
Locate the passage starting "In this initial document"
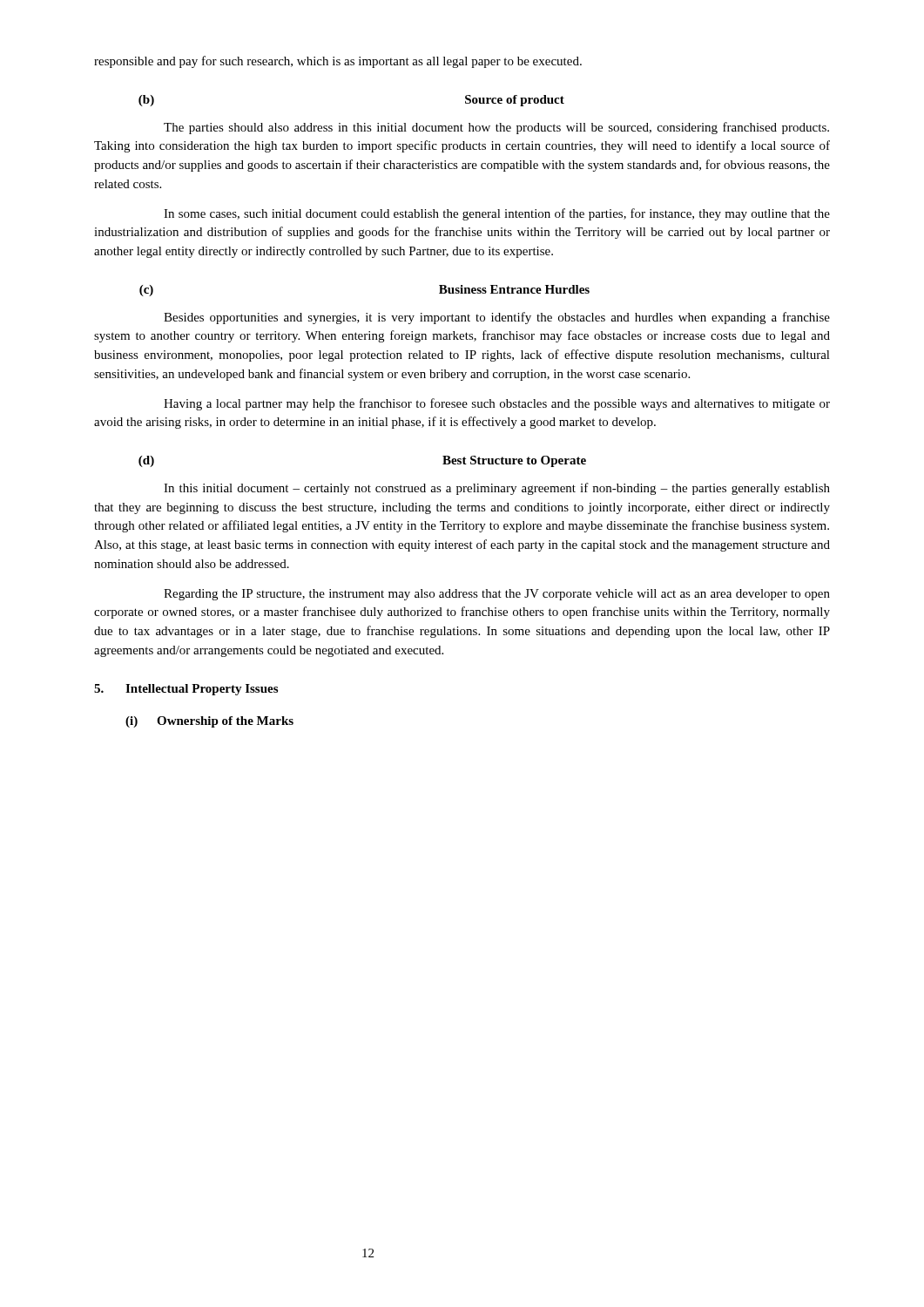pyautogui.click(x=462, y=526)
